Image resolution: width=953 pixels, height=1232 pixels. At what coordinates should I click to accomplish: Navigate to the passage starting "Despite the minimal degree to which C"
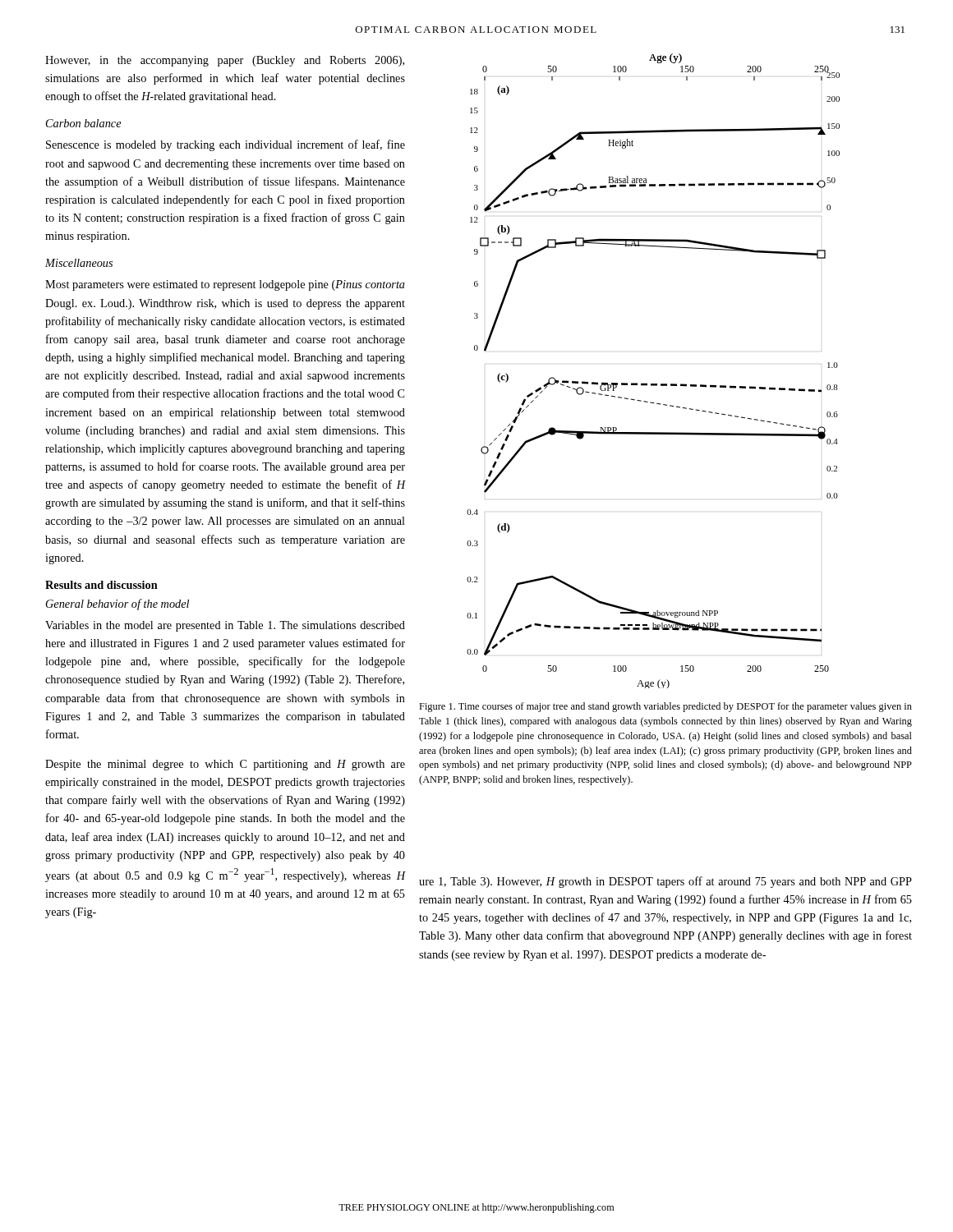click(x=225, y=838)
